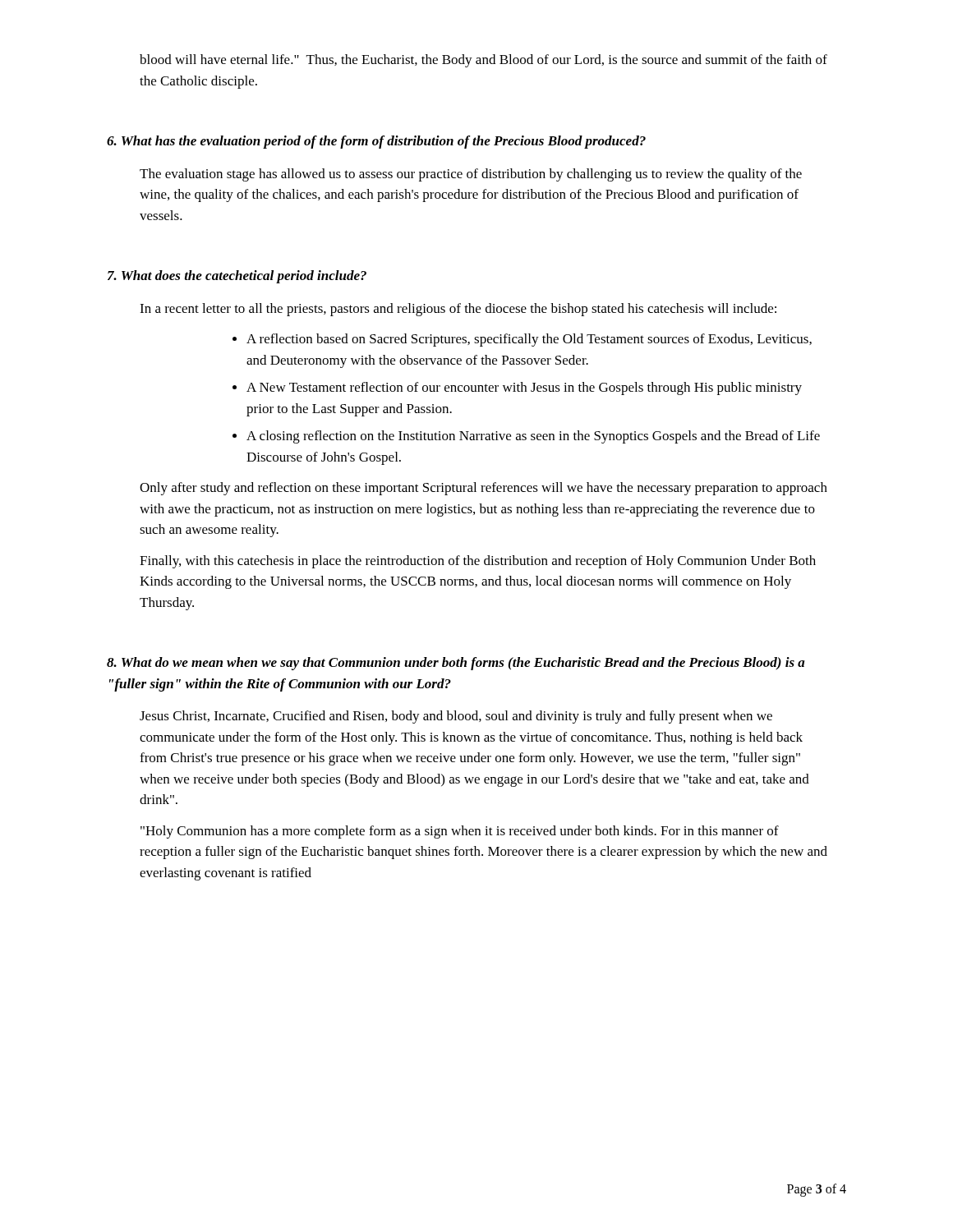Viewport: 953px width, 1232px height.
Task: Navigate to the region starting ""Holy Communion has a"
Action: click(485, 852)
